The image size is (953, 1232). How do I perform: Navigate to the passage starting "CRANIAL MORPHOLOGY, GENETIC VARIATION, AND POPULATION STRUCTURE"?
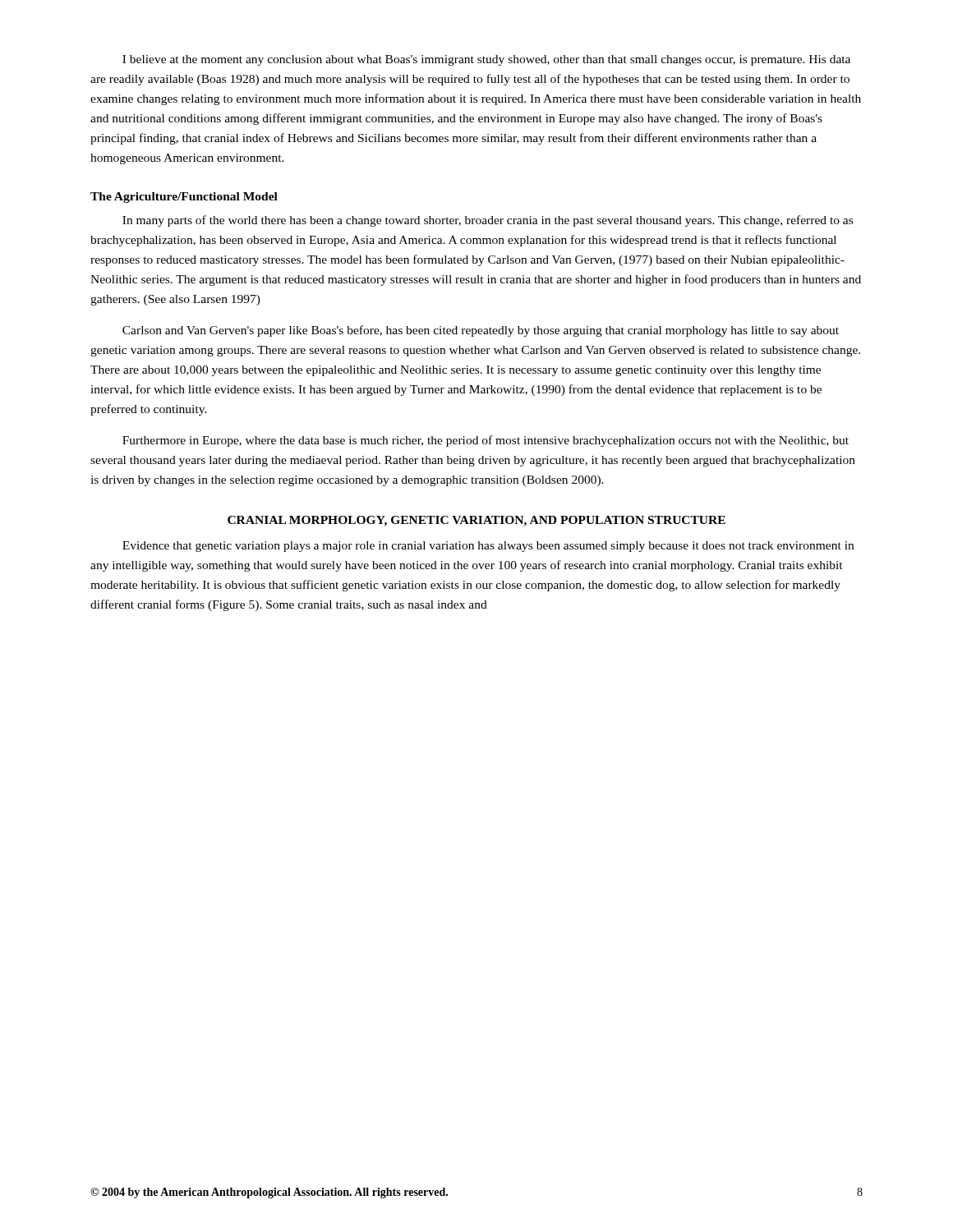click(x=476, y=520)
